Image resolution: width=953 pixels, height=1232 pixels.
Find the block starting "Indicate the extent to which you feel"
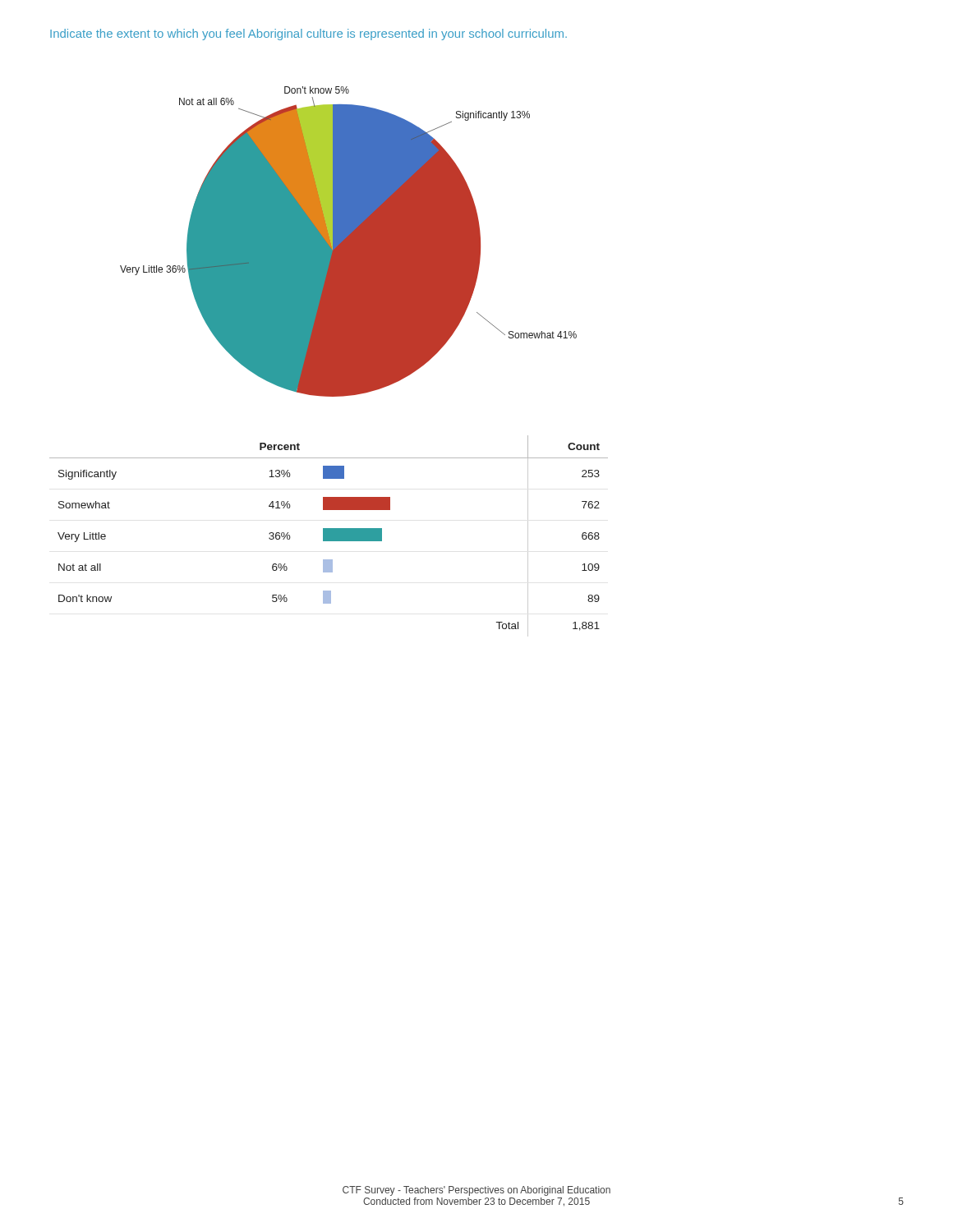pos(309,33)
